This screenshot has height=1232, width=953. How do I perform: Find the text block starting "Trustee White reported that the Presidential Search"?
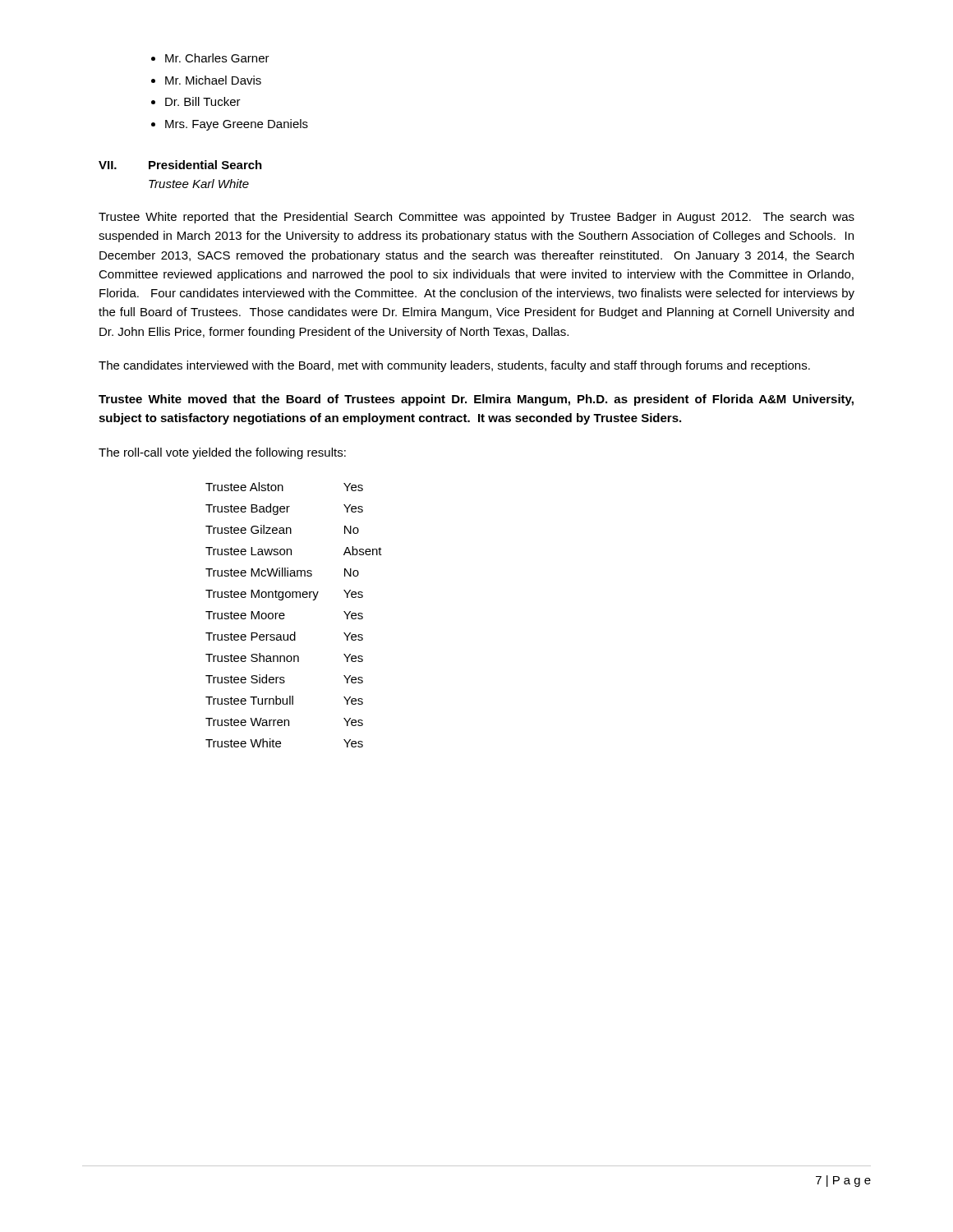[x=476, y=274]
